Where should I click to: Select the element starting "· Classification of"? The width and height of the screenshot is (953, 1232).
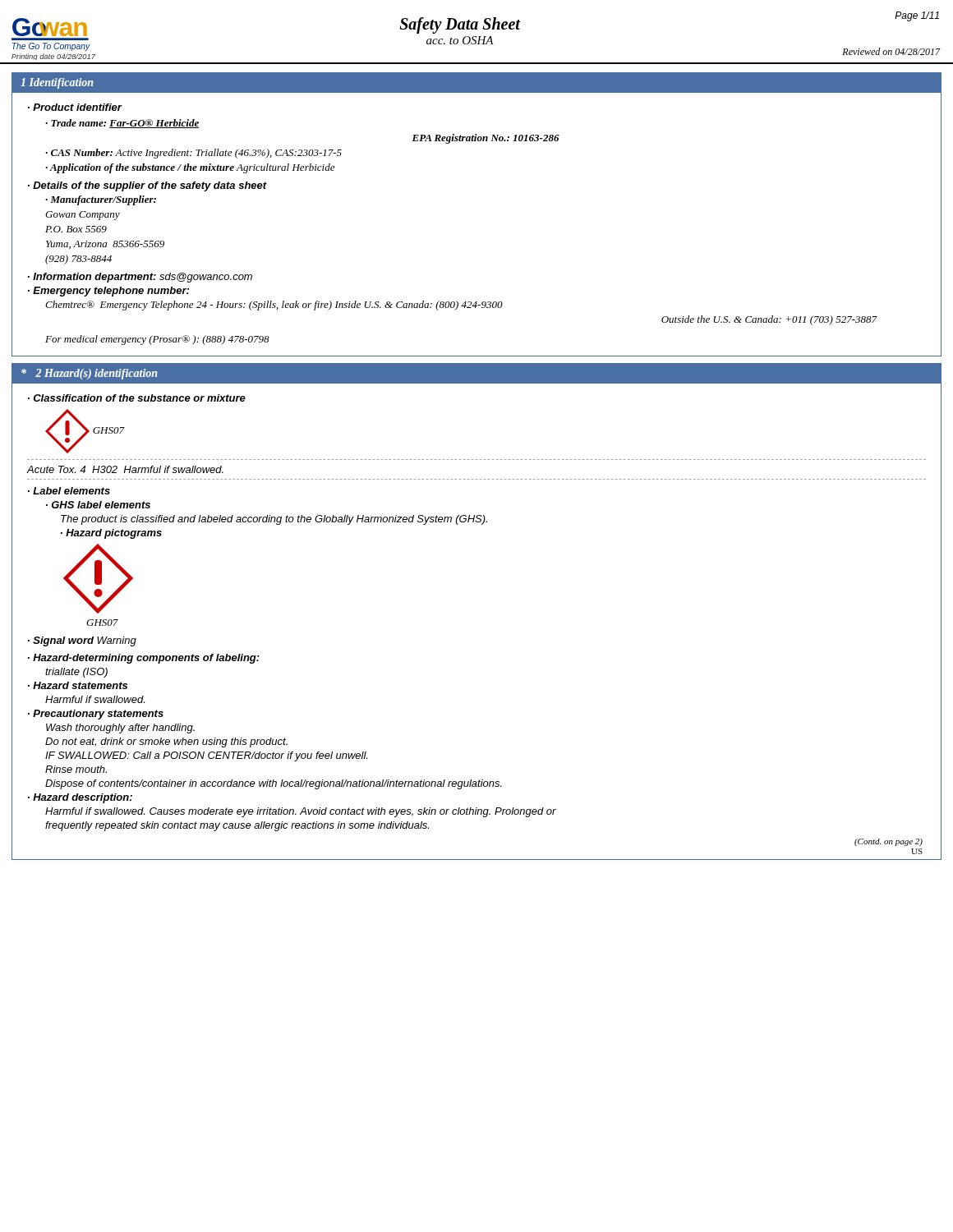click(x=136, y=398)
